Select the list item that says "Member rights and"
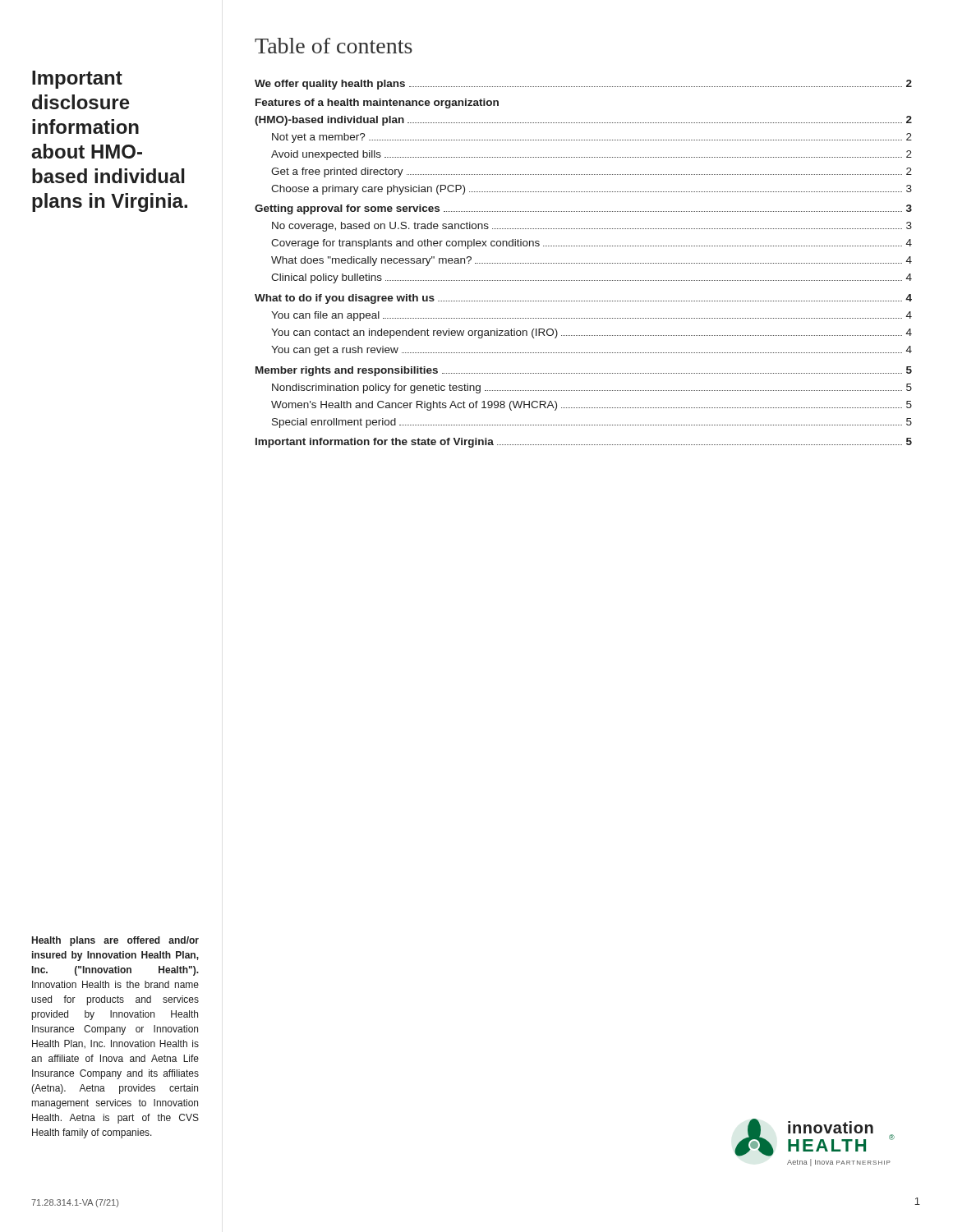The height and width of the screenshot is (1232, 953). (583, 396)
